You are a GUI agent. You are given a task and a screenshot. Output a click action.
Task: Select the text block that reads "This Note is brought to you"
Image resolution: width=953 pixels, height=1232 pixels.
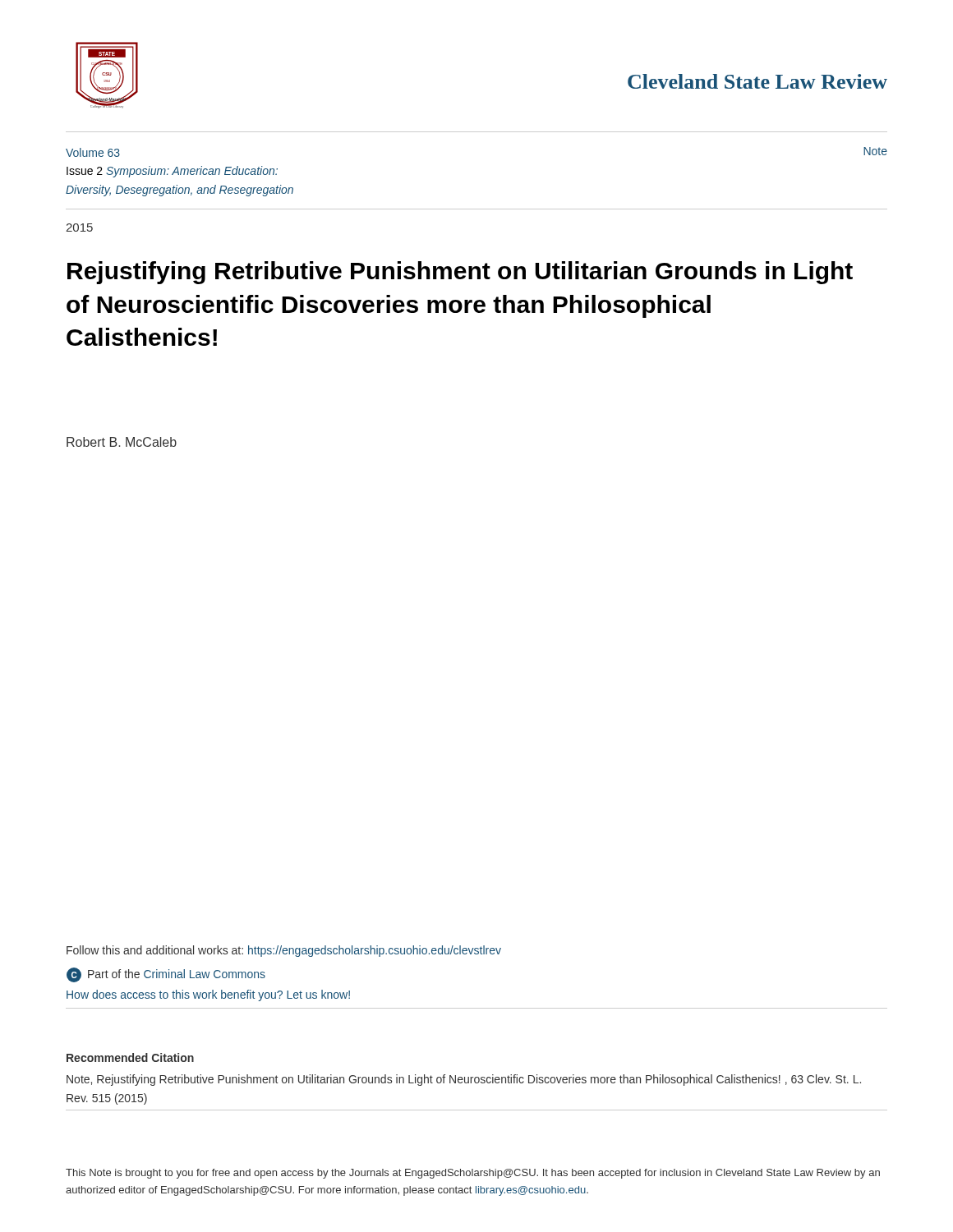[473, 1181]
